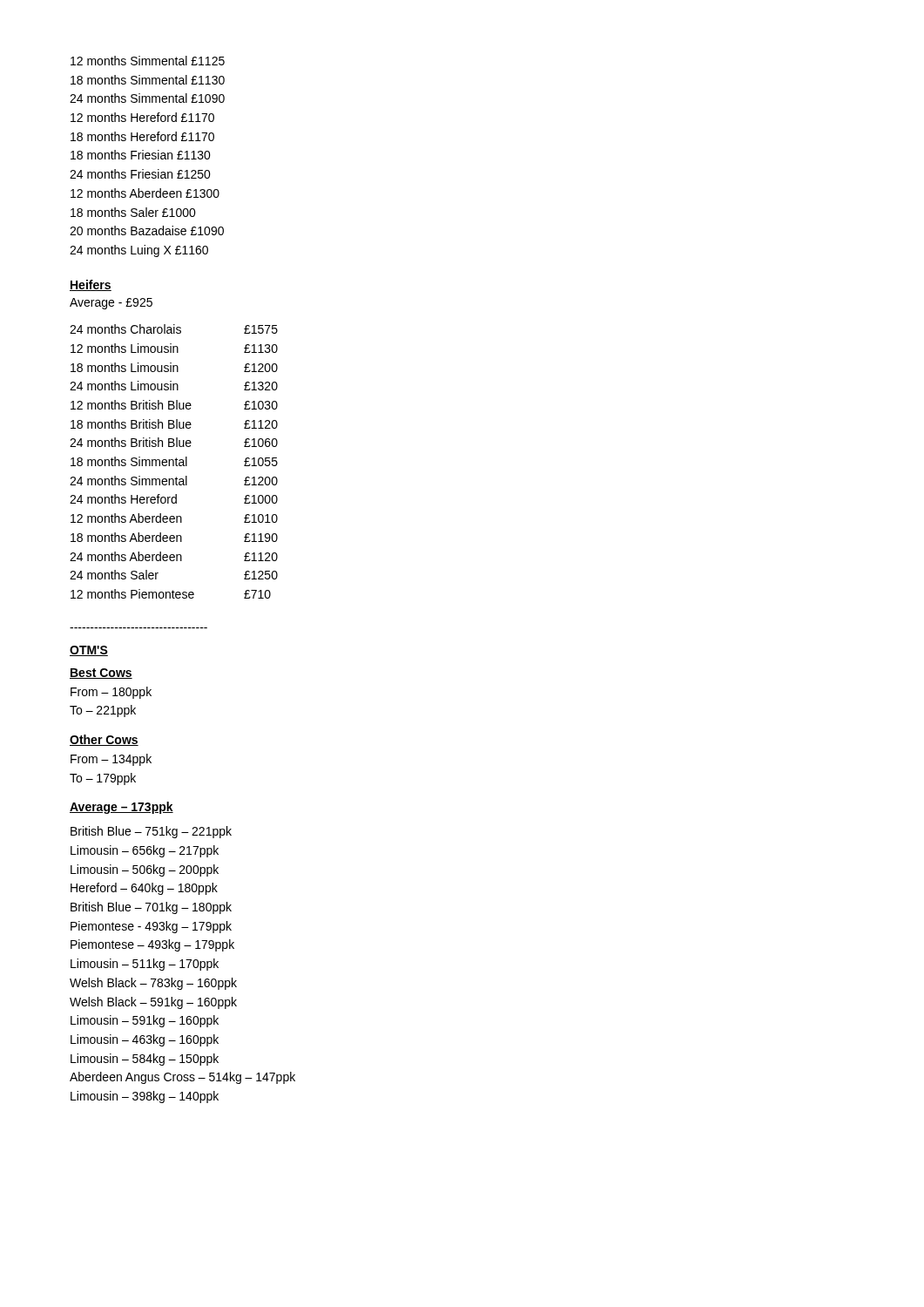Screen dimensions: 1307x924
Task: Select the list item with the text "24 months Charolais£1575 12 months Limousin£1130 18 months"
Action: pyautogui.click(x=174, y=329)
